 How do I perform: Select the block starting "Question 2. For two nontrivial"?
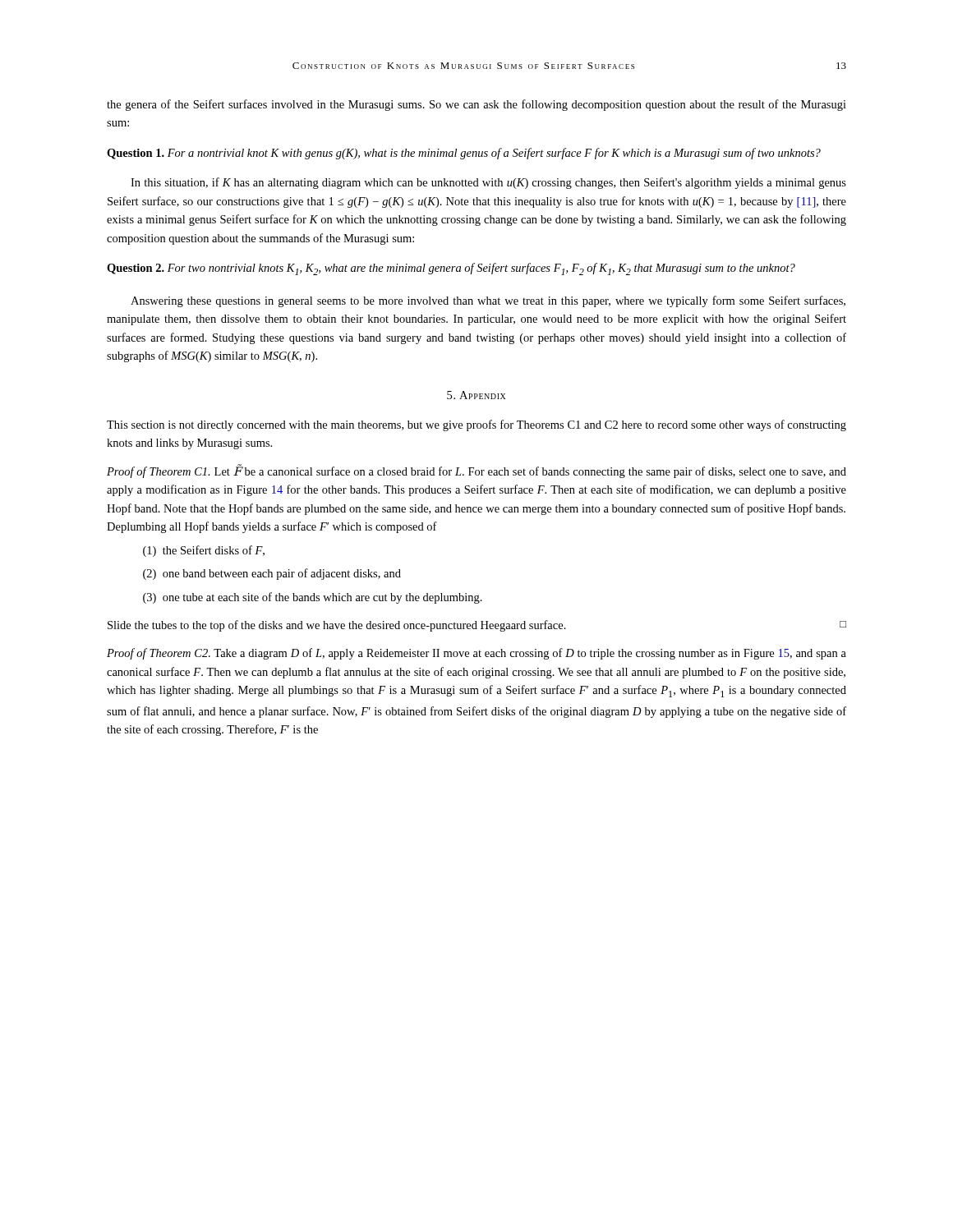point(476,270)
